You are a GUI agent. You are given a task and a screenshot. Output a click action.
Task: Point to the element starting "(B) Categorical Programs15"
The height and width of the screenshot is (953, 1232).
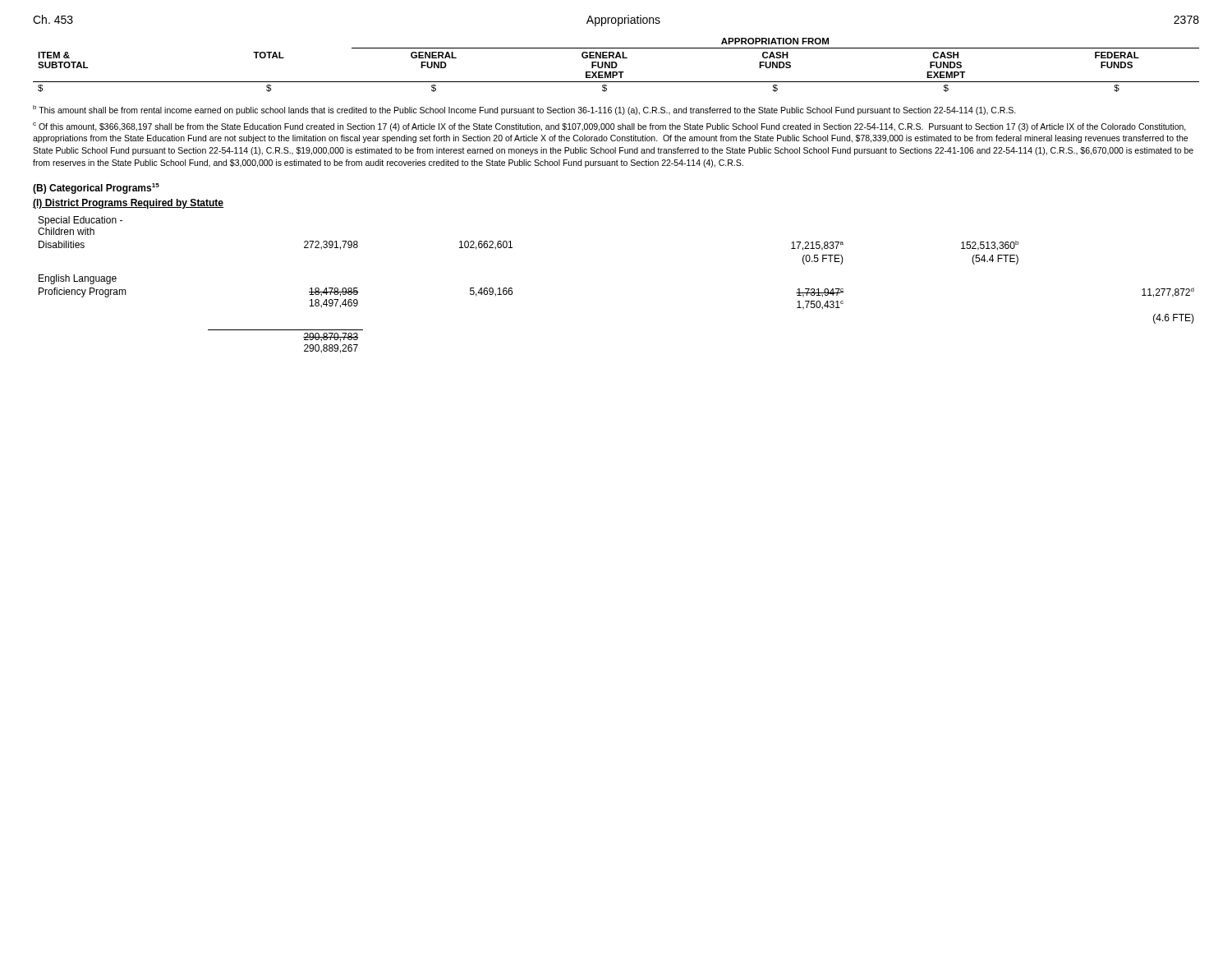pos(96,188)
